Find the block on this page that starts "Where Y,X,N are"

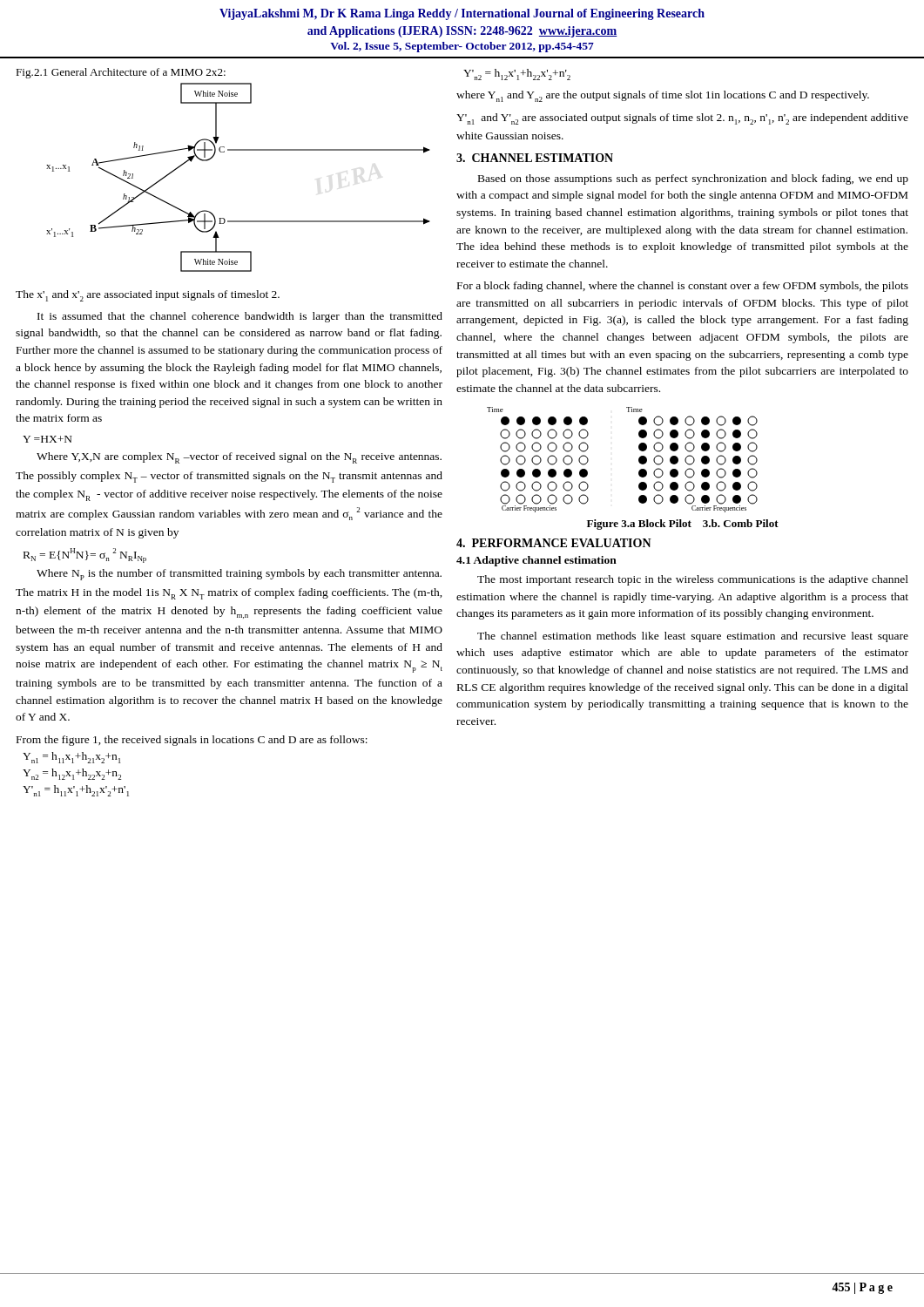click(x=229, y=494)
